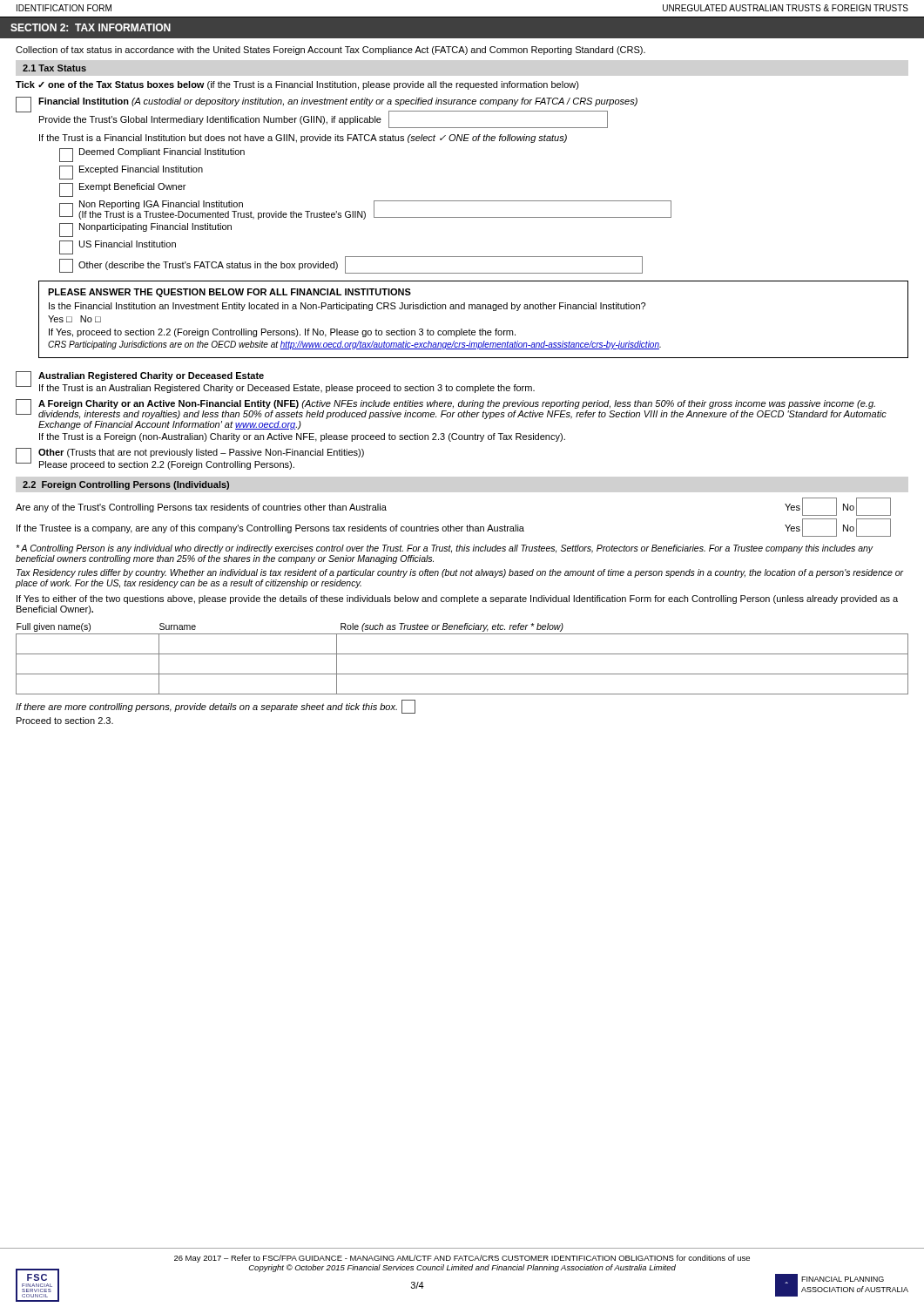Click on the text starting "PLEASE ANSWER THE"
This screenshot has width=924, height=1307.
(473, 318)
